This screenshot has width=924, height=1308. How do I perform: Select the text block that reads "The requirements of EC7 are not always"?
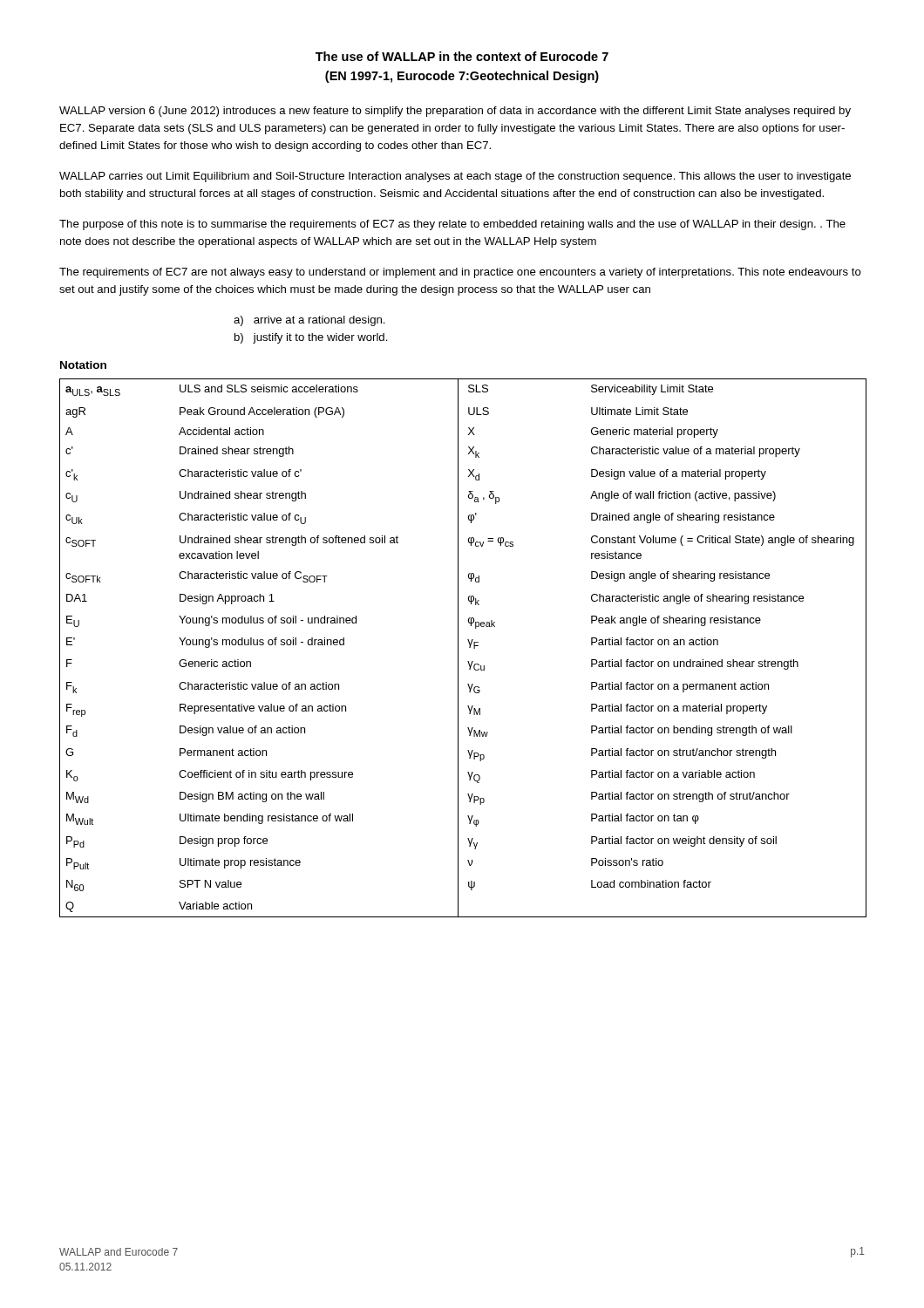(x=460, y=280)
